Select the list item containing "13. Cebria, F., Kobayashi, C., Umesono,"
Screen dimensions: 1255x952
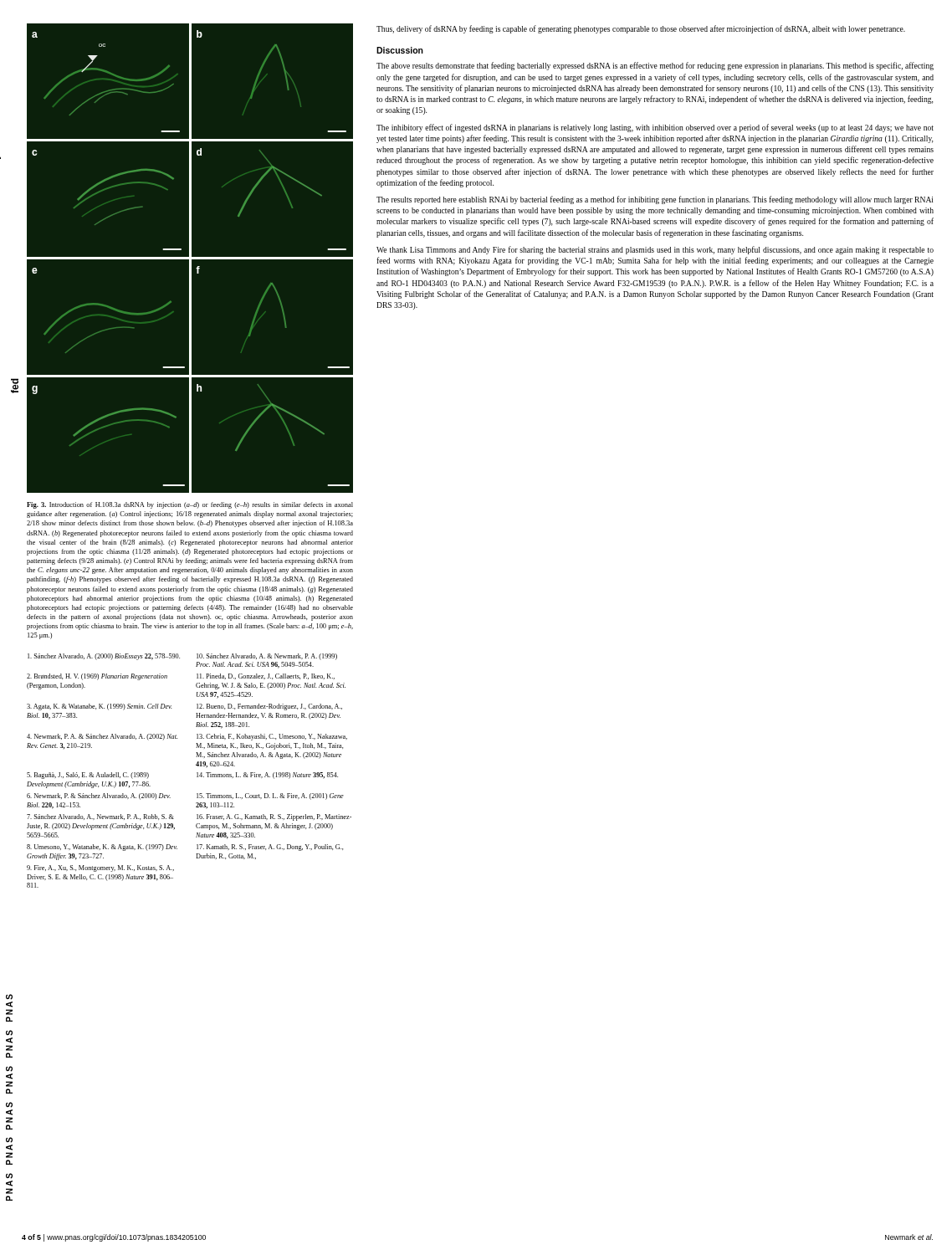(272, 750)
